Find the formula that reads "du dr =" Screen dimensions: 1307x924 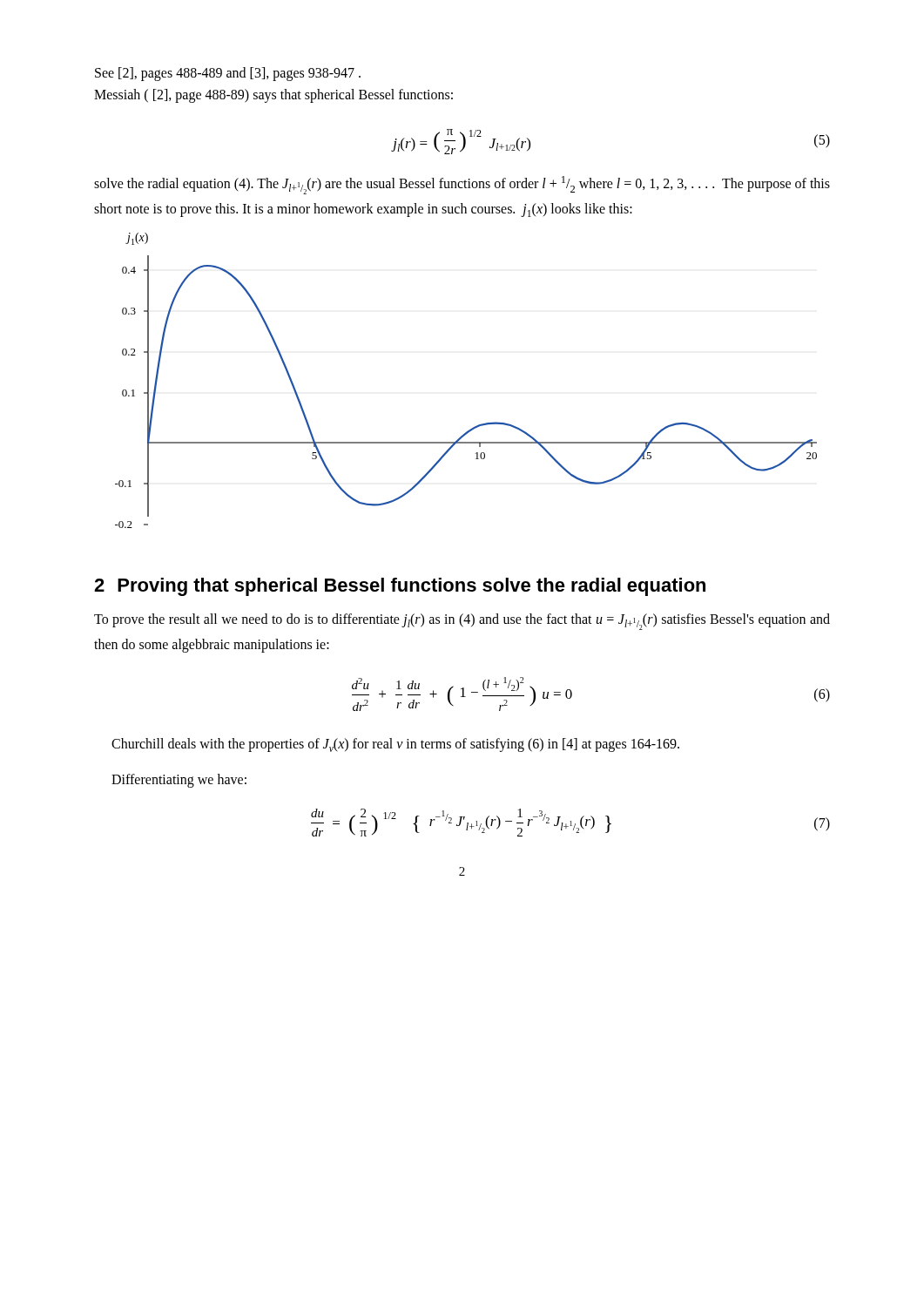pos(570,823)
